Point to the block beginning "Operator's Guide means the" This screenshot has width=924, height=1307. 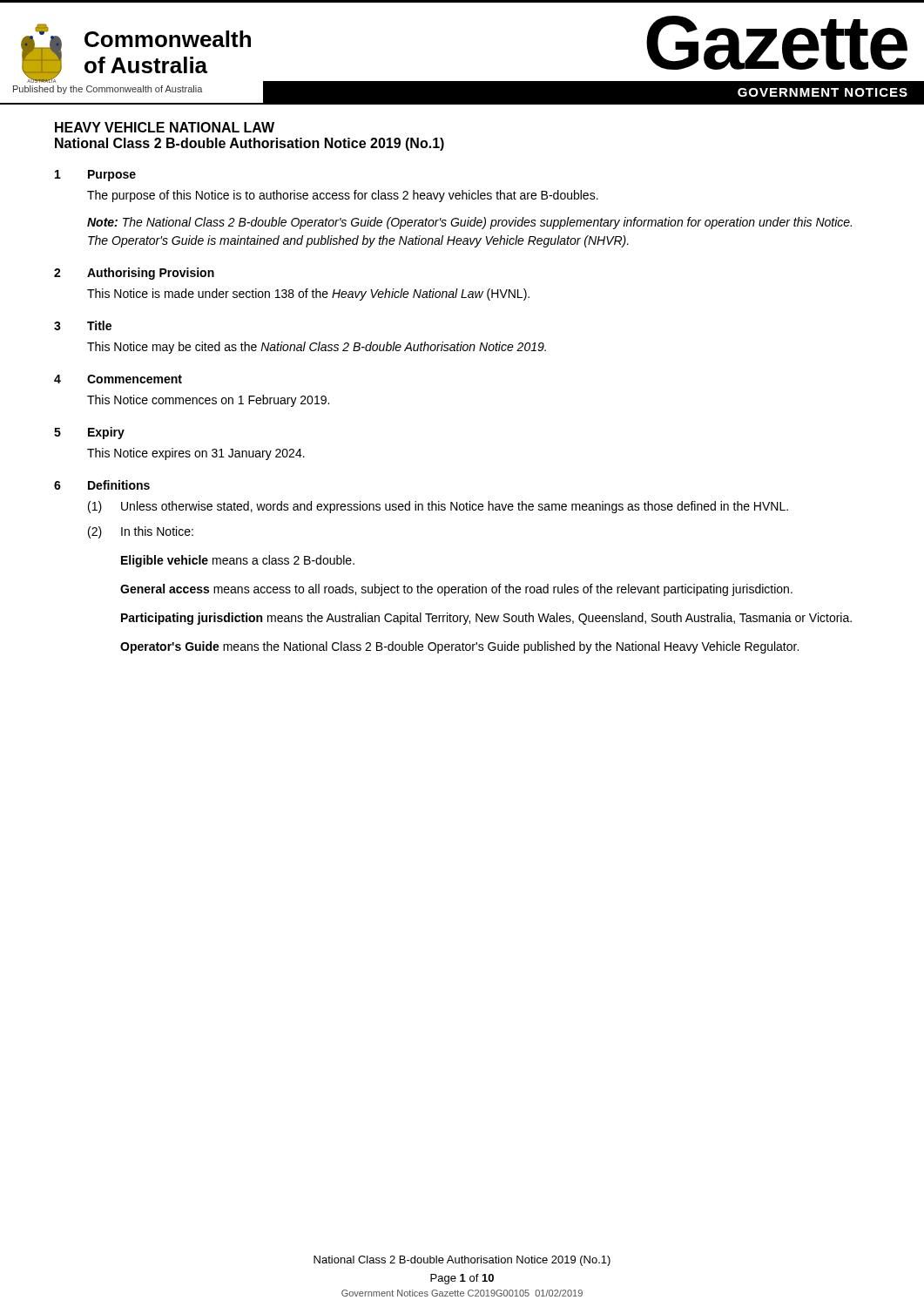[460, 647]
